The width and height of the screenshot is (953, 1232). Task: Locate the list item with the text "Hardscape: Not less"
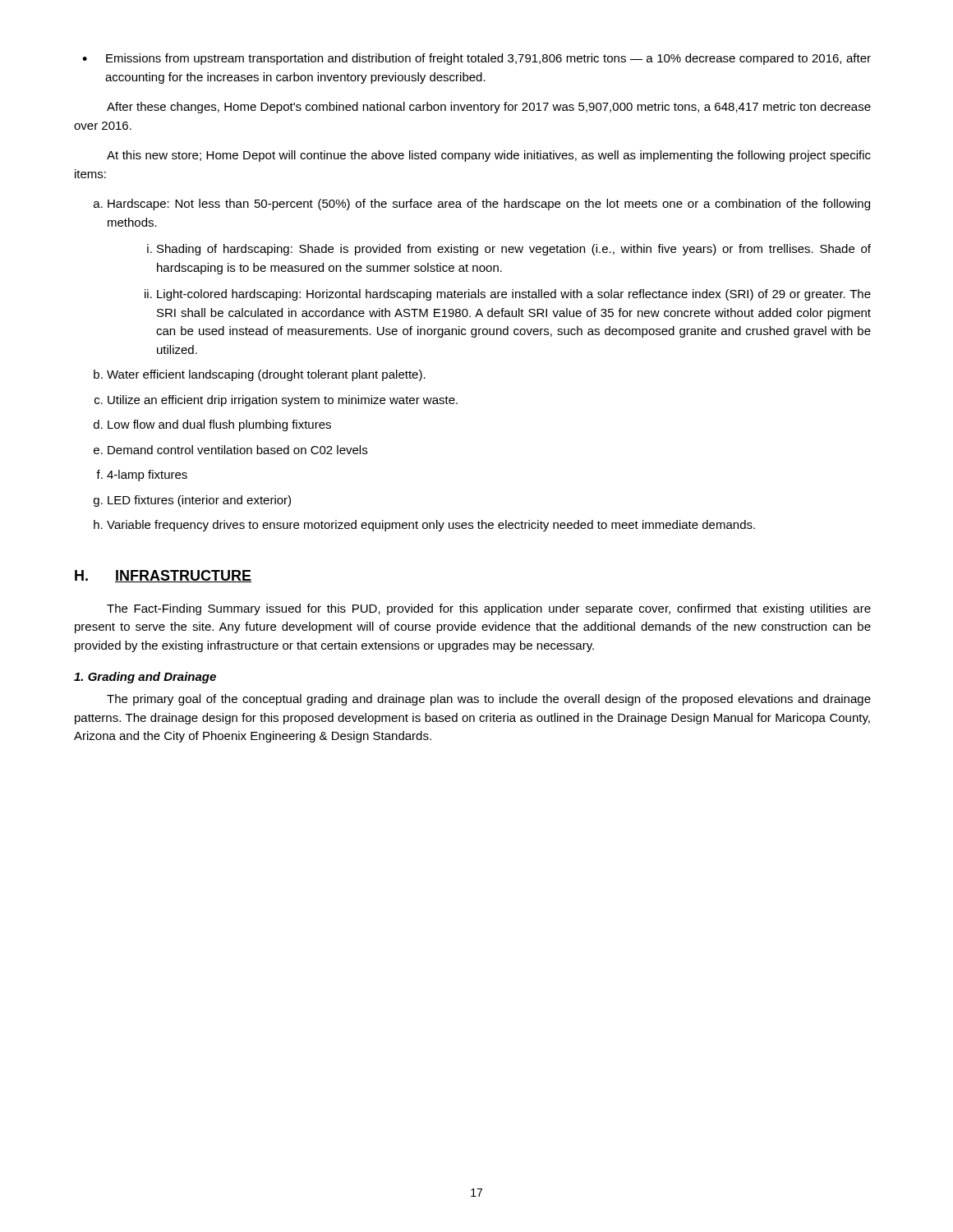[x=472, y=277]
